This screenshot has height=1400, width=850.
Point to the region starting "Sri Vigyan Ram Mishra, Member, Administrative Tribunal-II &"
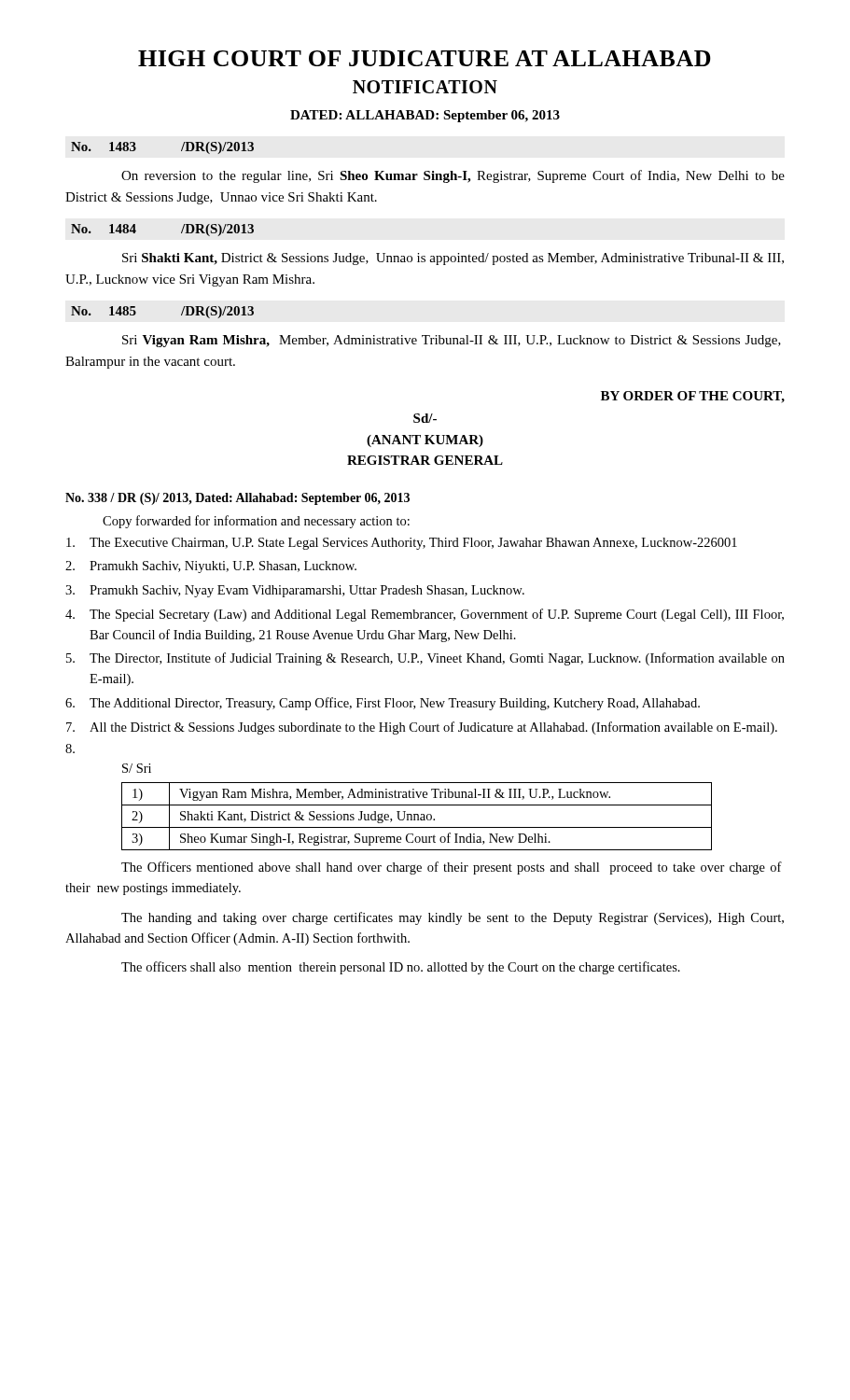[425, 350]
